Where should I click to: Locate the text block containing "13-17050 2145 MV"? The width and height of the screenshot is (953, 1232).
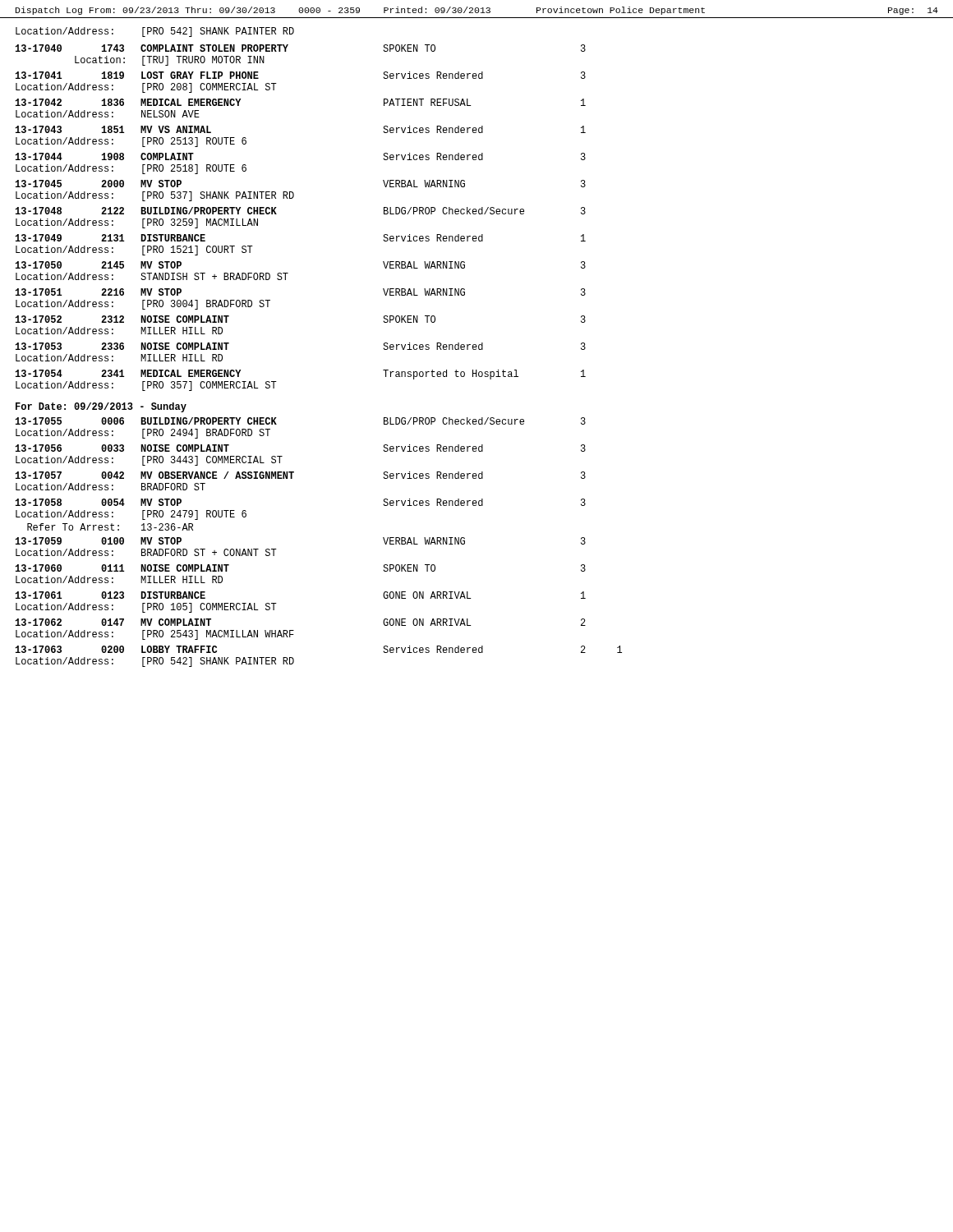tap(41, 265)
